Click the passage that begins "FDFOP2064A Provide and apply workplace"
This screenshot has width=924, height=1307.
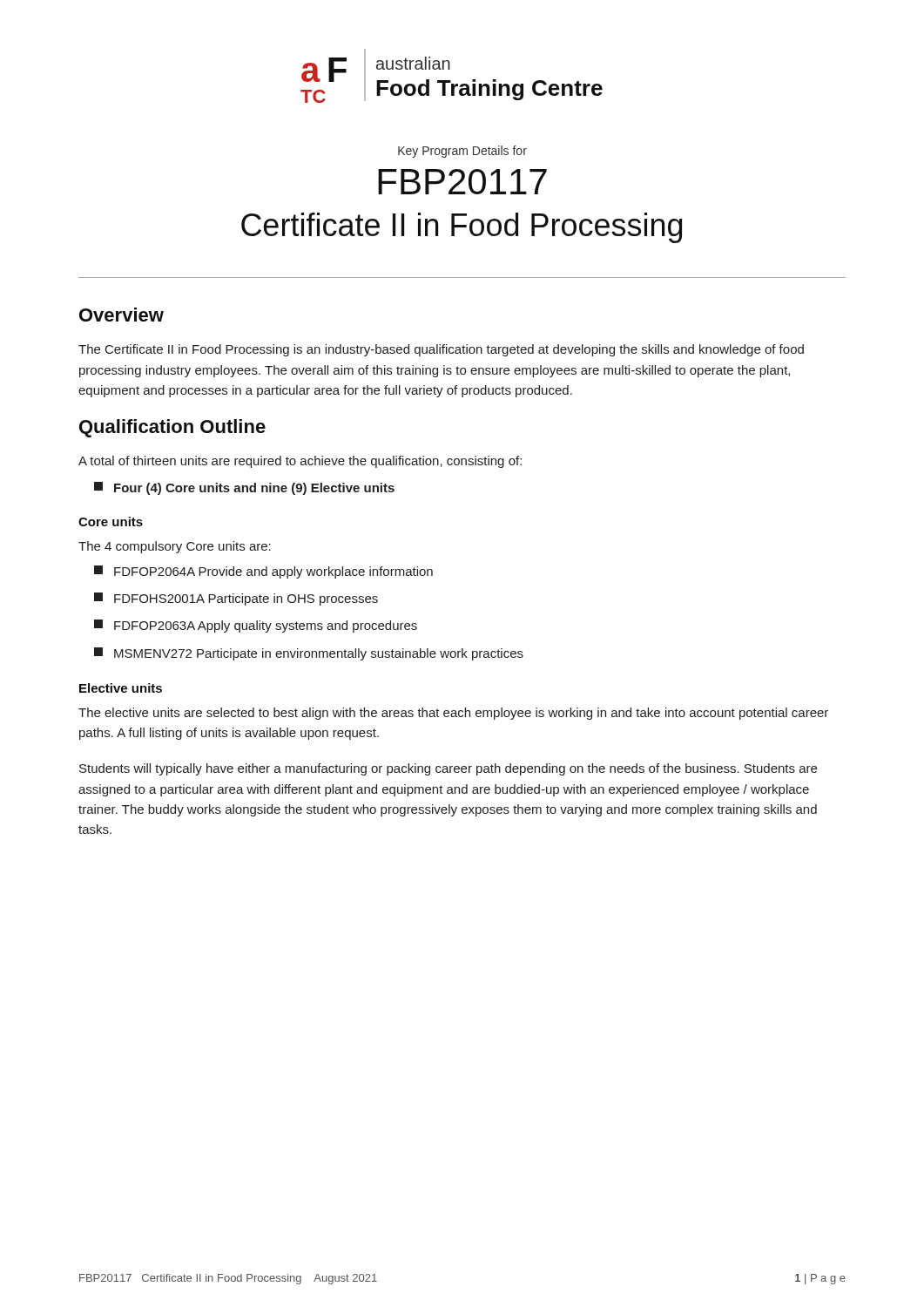(x=264, y=571)
